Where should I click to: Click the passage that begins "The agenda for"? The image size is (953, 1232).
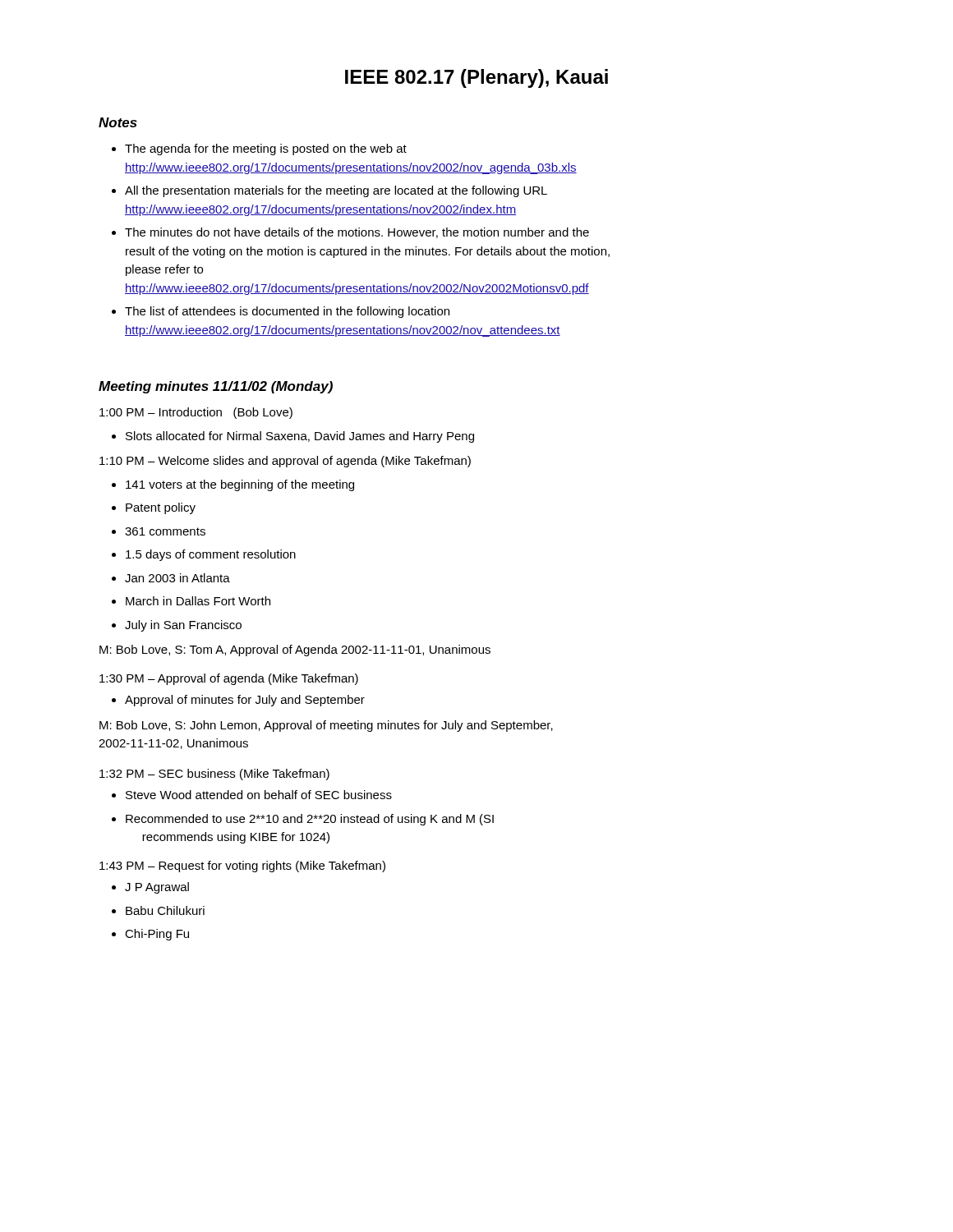[490, 158]
